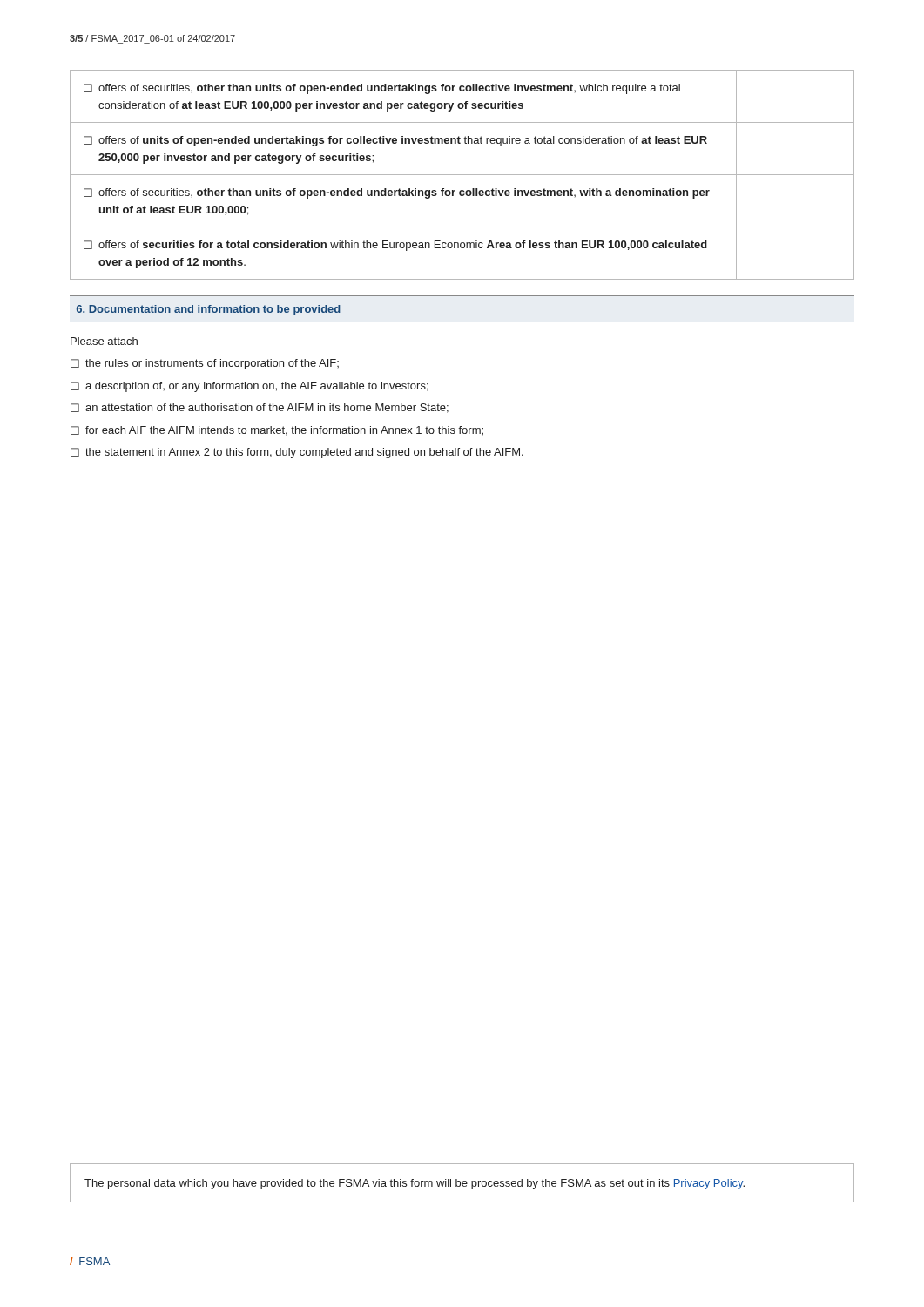Image resolution: width=924 pixels, height=1307 pixels.
Task: Find "Please attach" on this page
Action: 104,341
